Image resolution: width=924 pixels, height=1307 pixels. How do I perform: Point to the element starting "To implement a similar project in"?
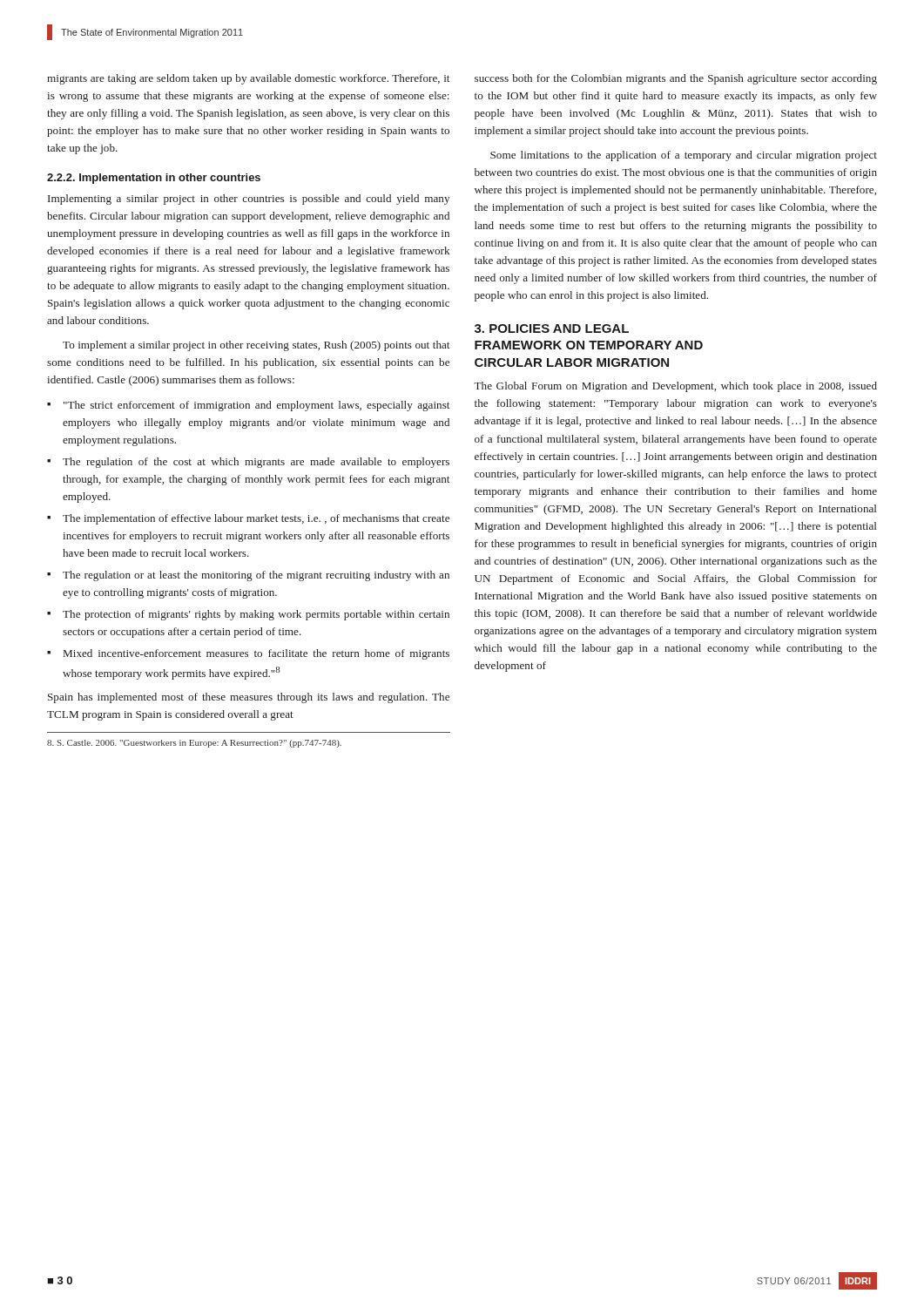248,363
